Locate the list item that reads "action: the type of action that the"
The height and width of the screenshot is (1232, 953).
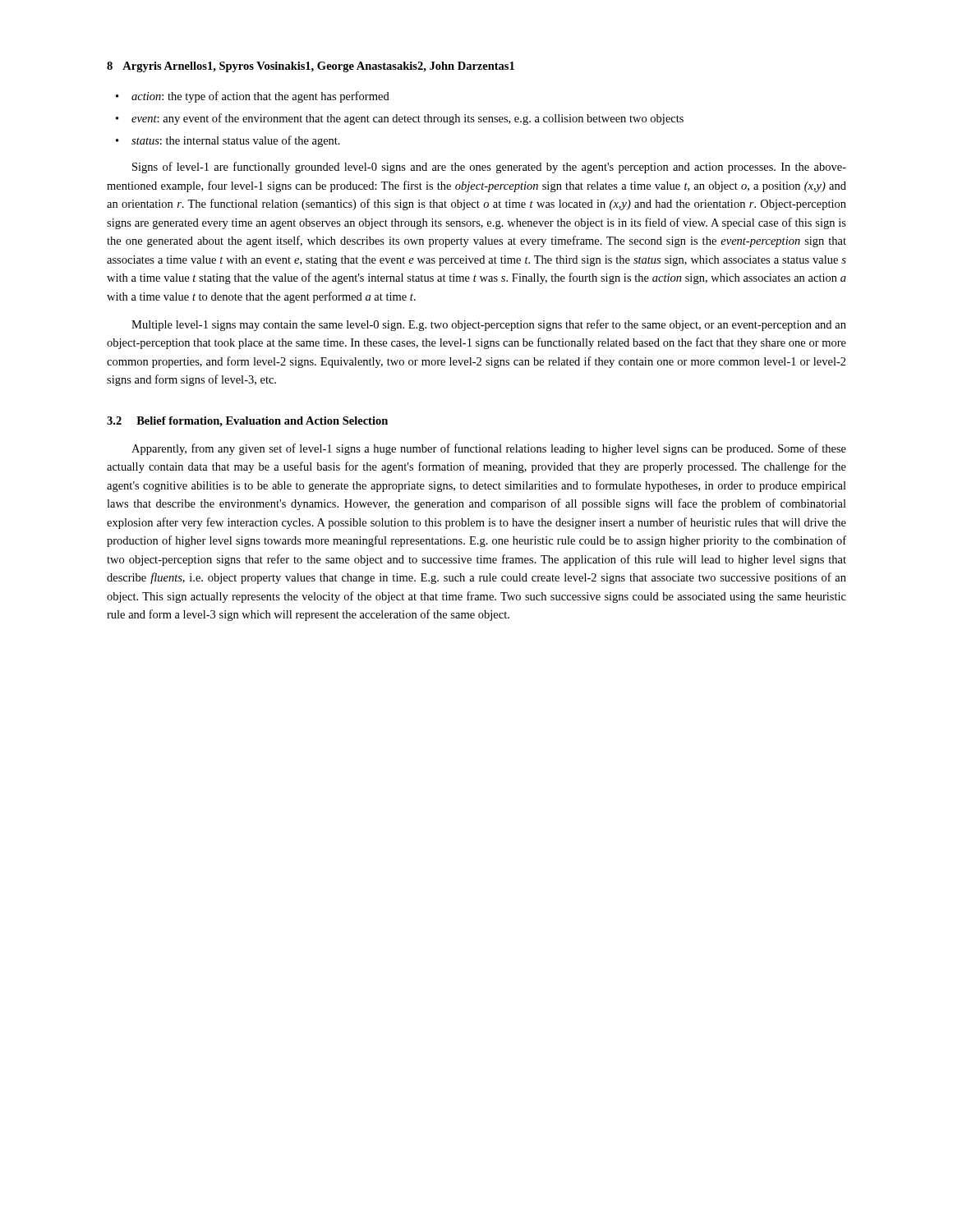coord(260,97)
